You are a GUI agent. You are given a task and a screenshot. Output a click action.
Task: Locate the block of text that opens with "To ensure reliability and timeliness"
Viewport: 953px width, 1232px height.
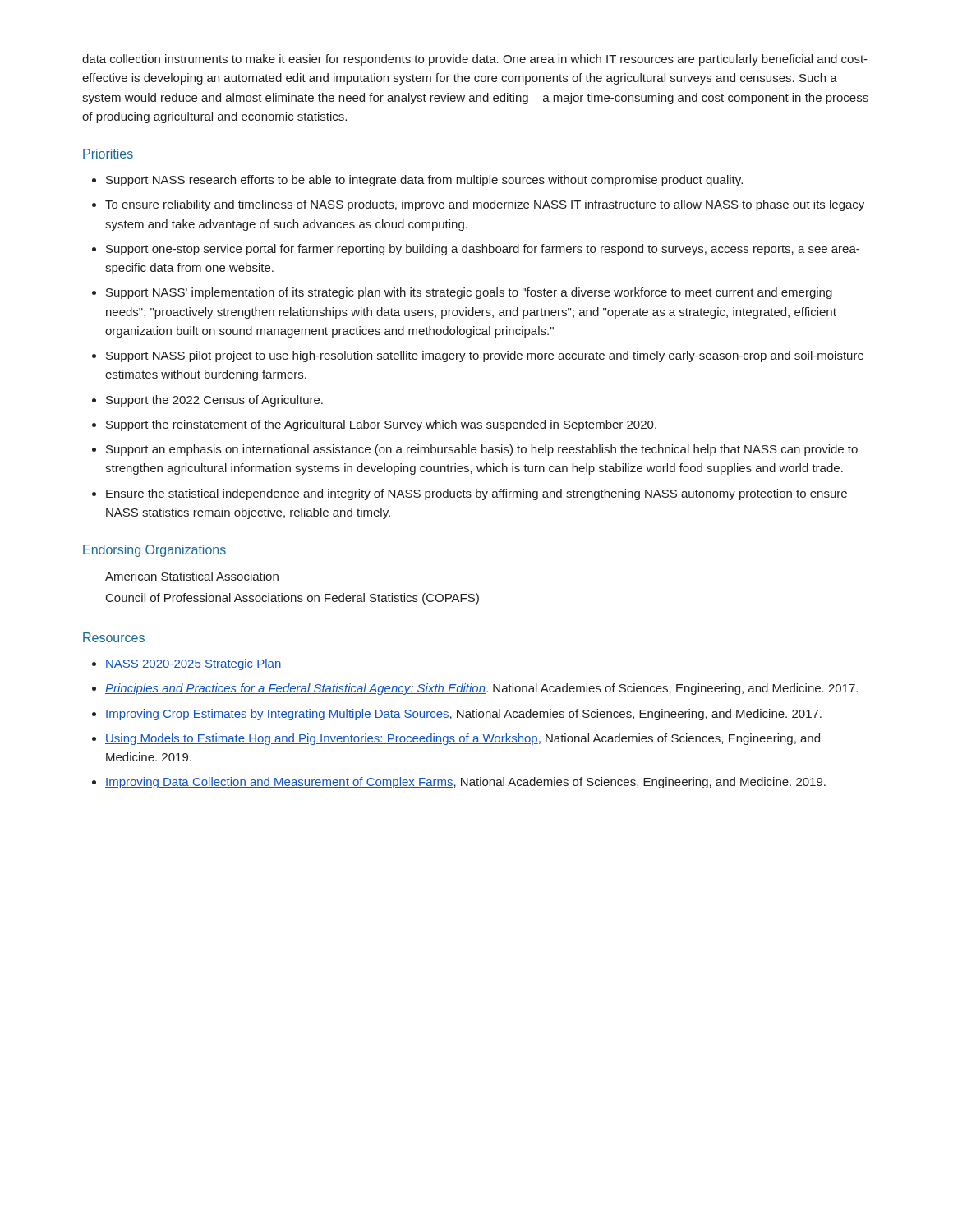click(485, 214)
